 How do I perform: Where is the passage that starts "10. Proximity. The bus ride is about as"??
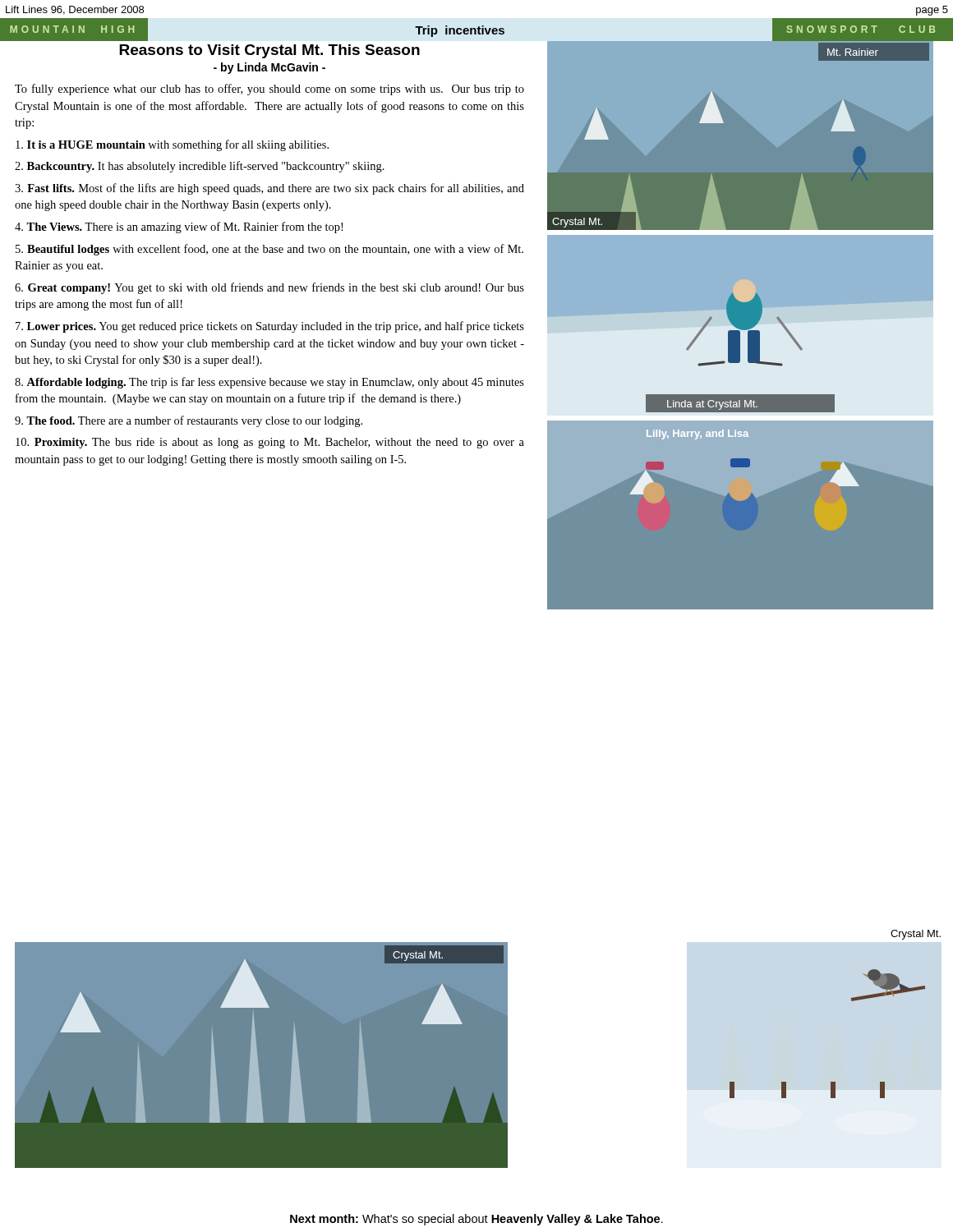269,451
